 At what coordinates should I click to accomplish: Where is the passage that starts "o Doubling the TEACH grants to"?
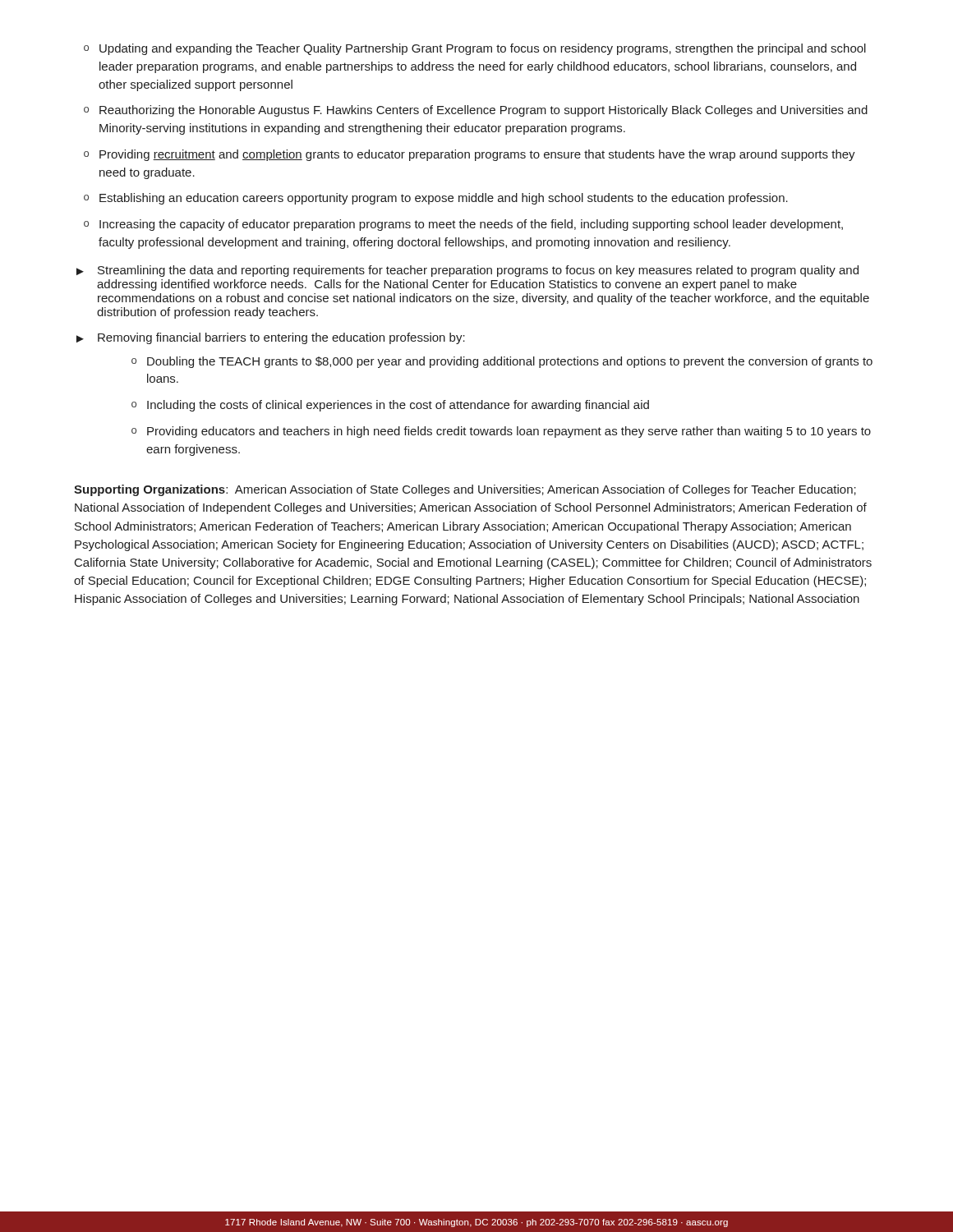(500, 370)
